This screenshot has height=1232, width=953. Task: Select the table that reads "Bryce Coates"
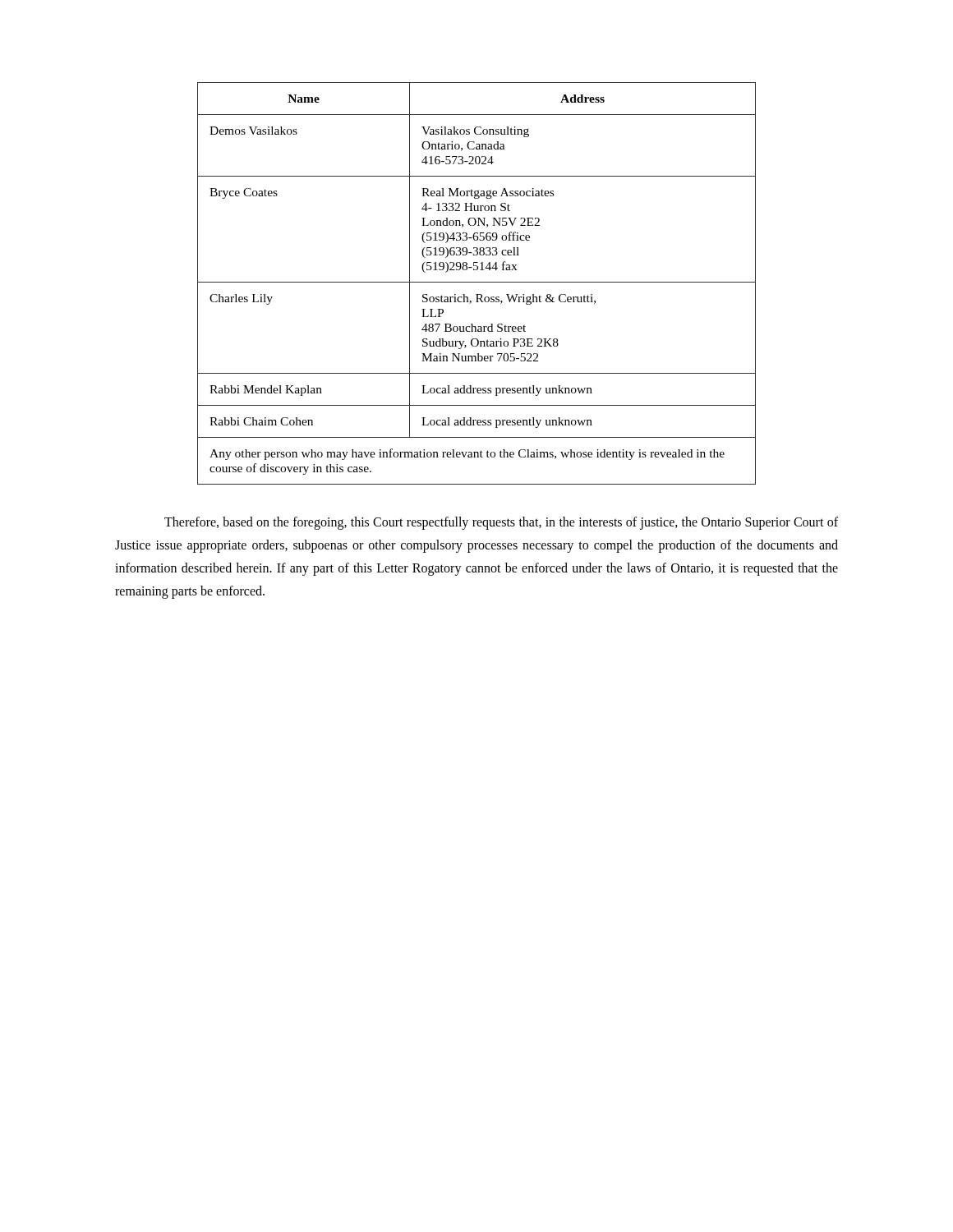(476, 283)
